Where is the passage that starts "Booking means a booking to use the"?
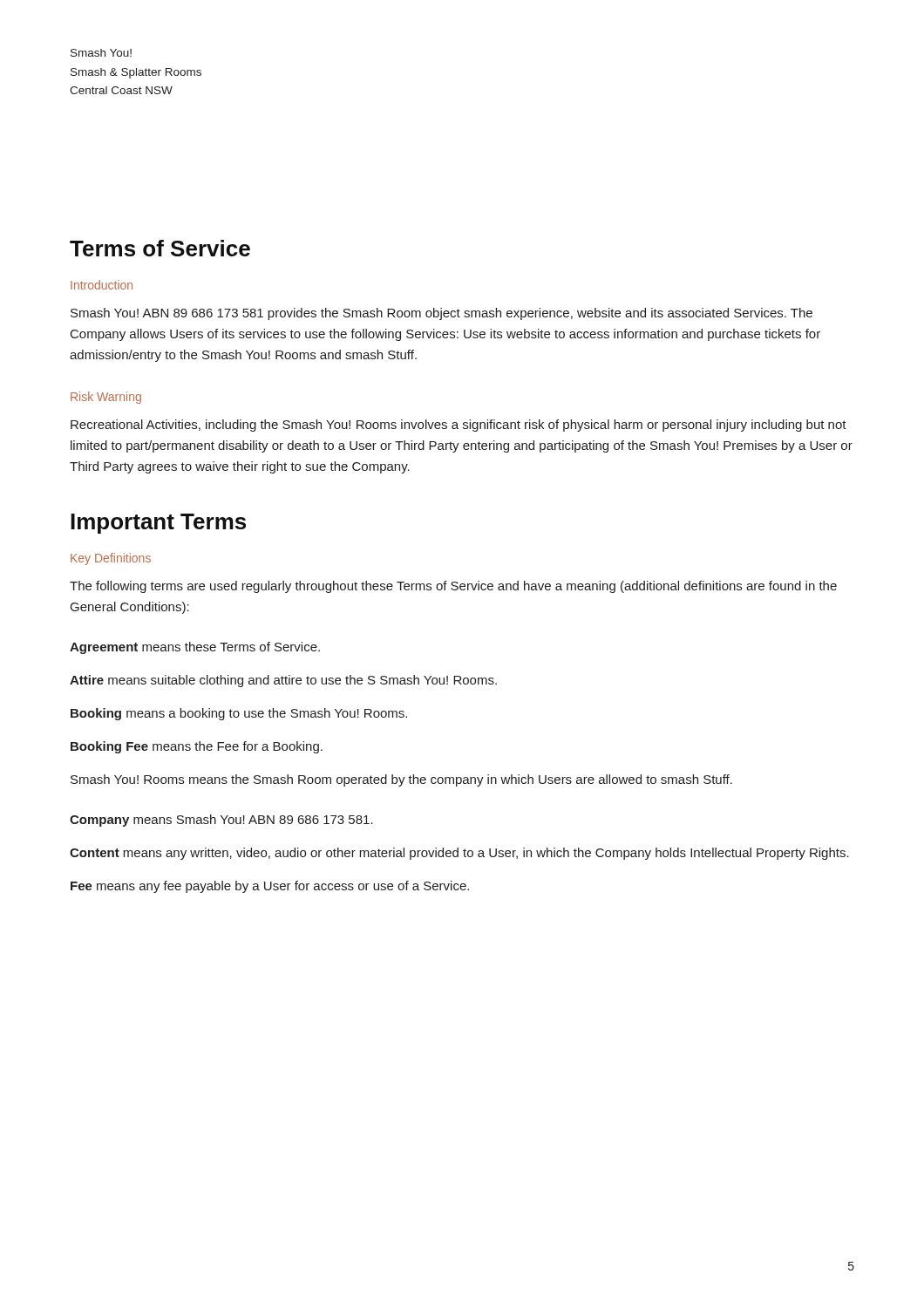Image resolution: width=924 pixels, height=1308 pixels. (x=239, y=713)
